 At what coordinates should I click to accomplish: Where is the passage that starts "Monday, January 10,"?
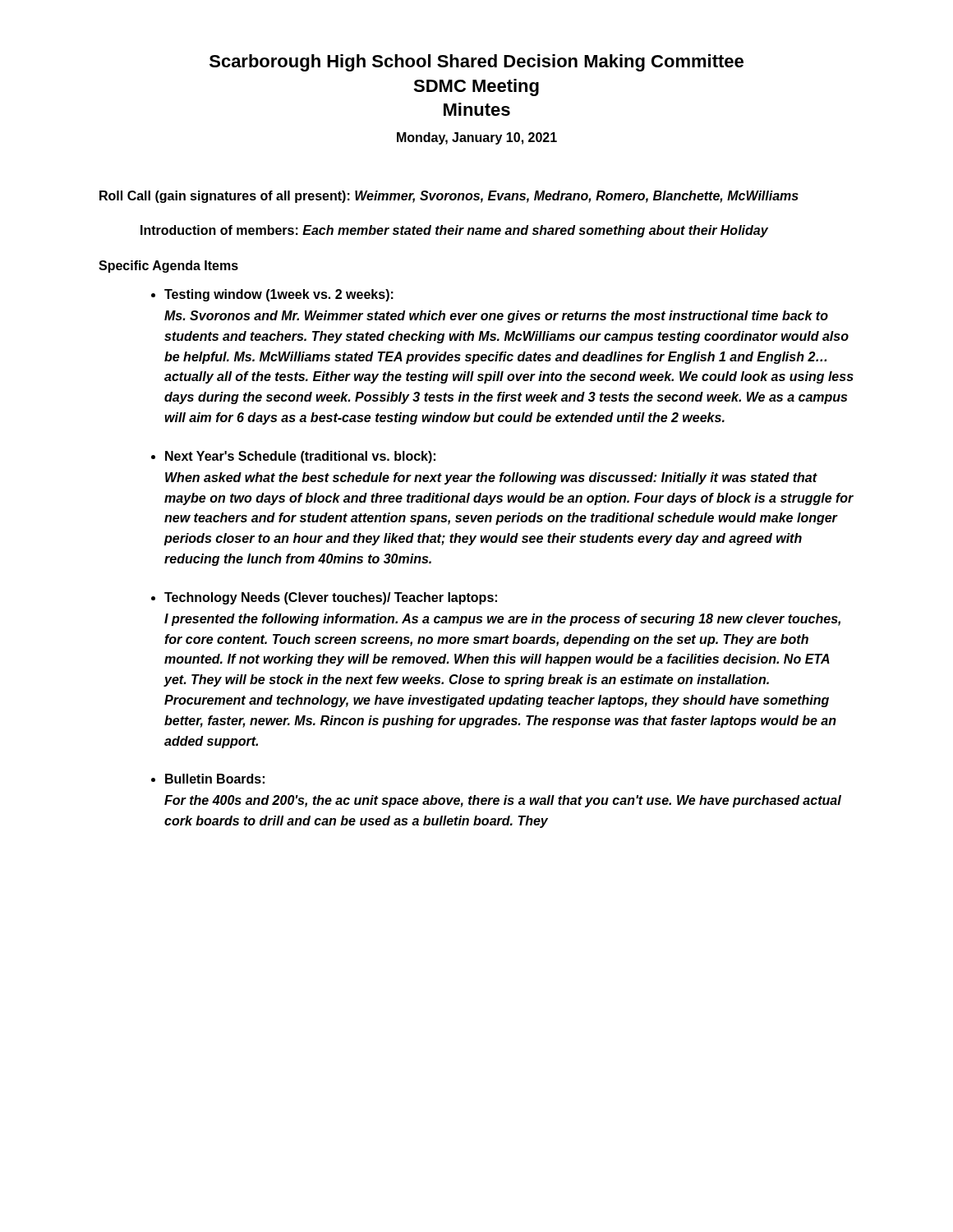pos(476,138)
